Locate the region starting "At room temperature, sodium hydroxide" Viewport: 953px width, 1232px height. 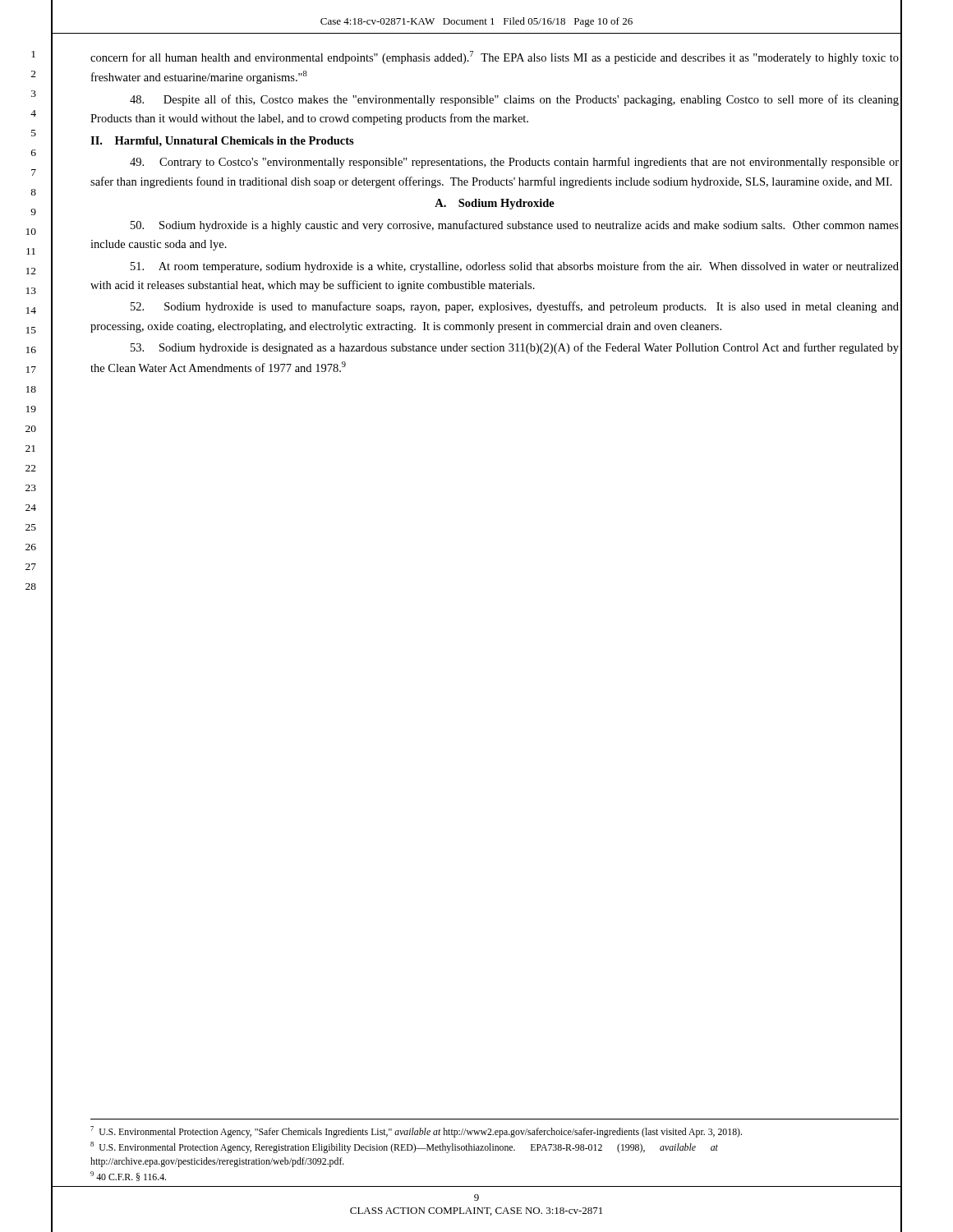[495, 275]
